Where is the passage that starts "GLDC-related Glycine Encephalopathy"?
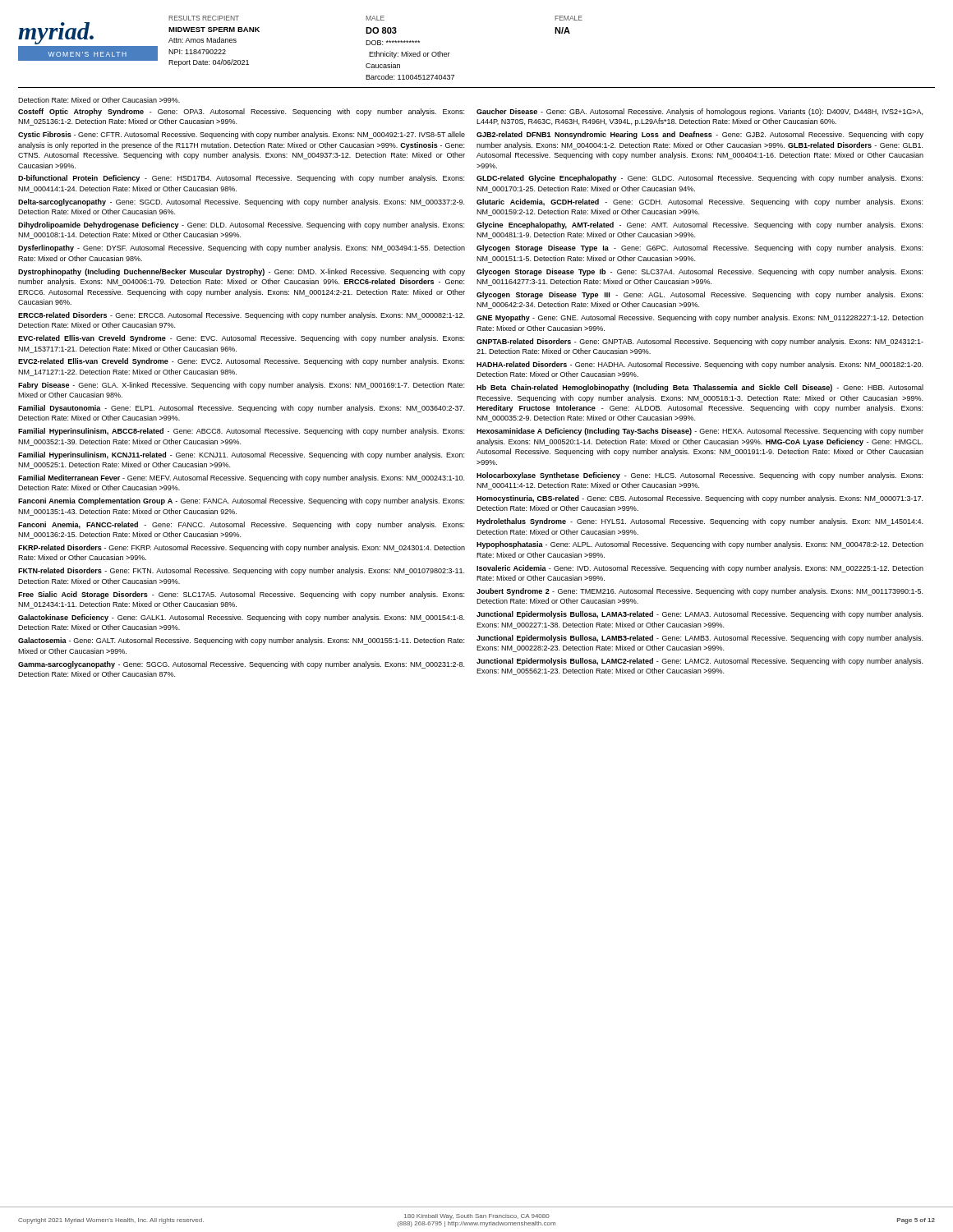 pyautogui.click(x=700, y=184)
